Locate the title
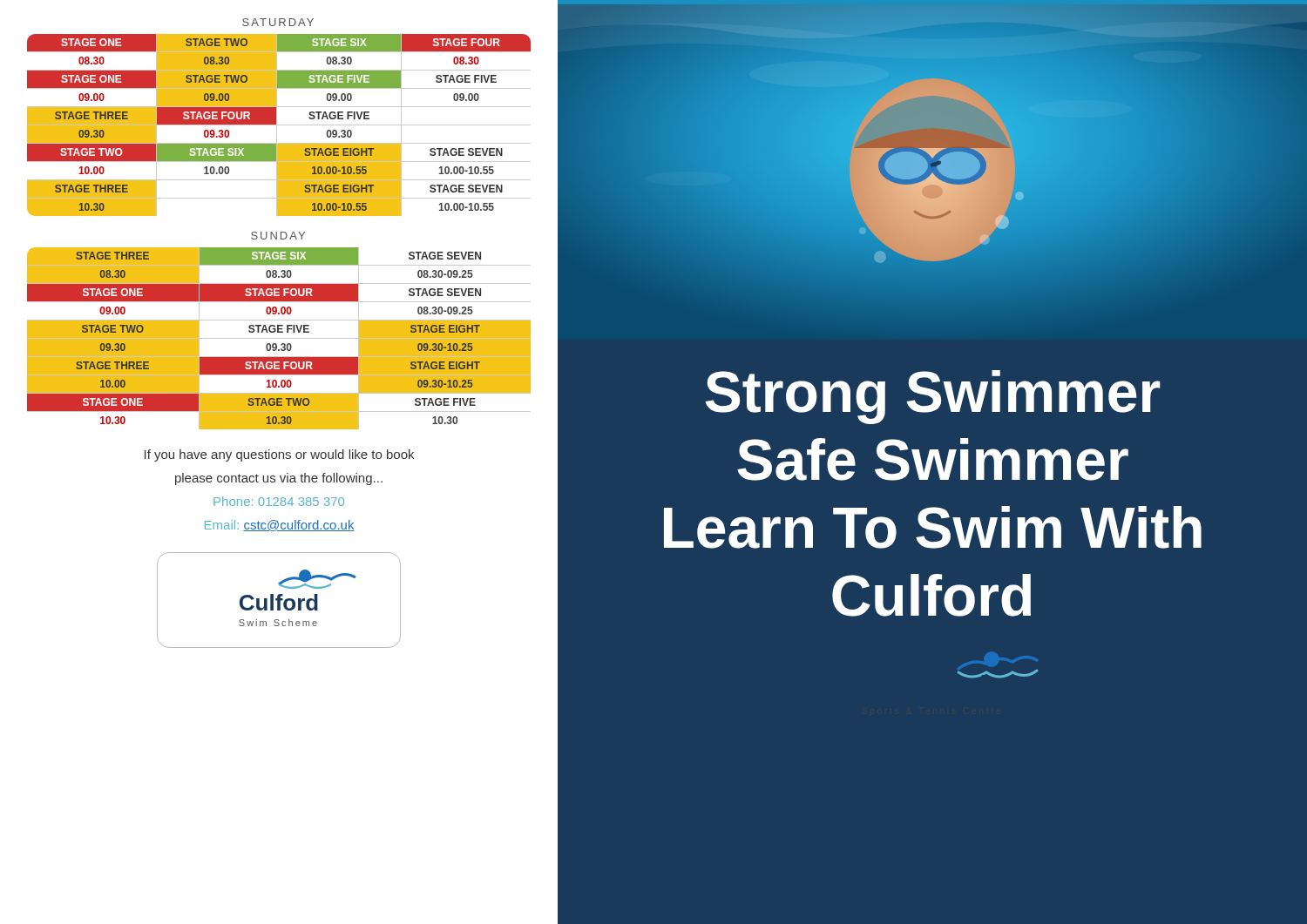Viewport: 1307px width, 924px height. pyautogui.click(x=932, y=494)
